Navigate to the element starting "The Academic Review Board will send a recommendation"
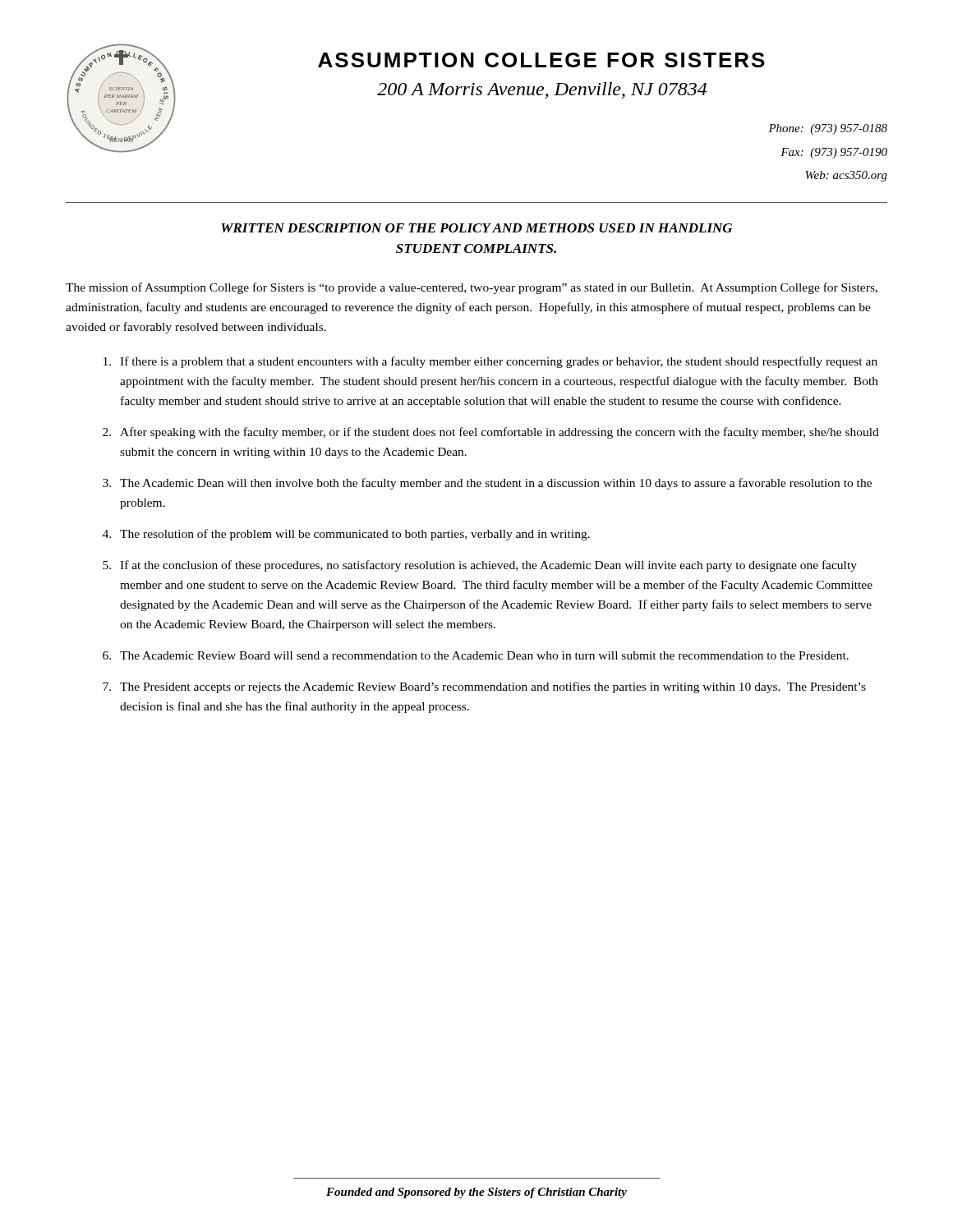Image resolution: width=953 pixels, height=1232 pixels. click(485, 655)
